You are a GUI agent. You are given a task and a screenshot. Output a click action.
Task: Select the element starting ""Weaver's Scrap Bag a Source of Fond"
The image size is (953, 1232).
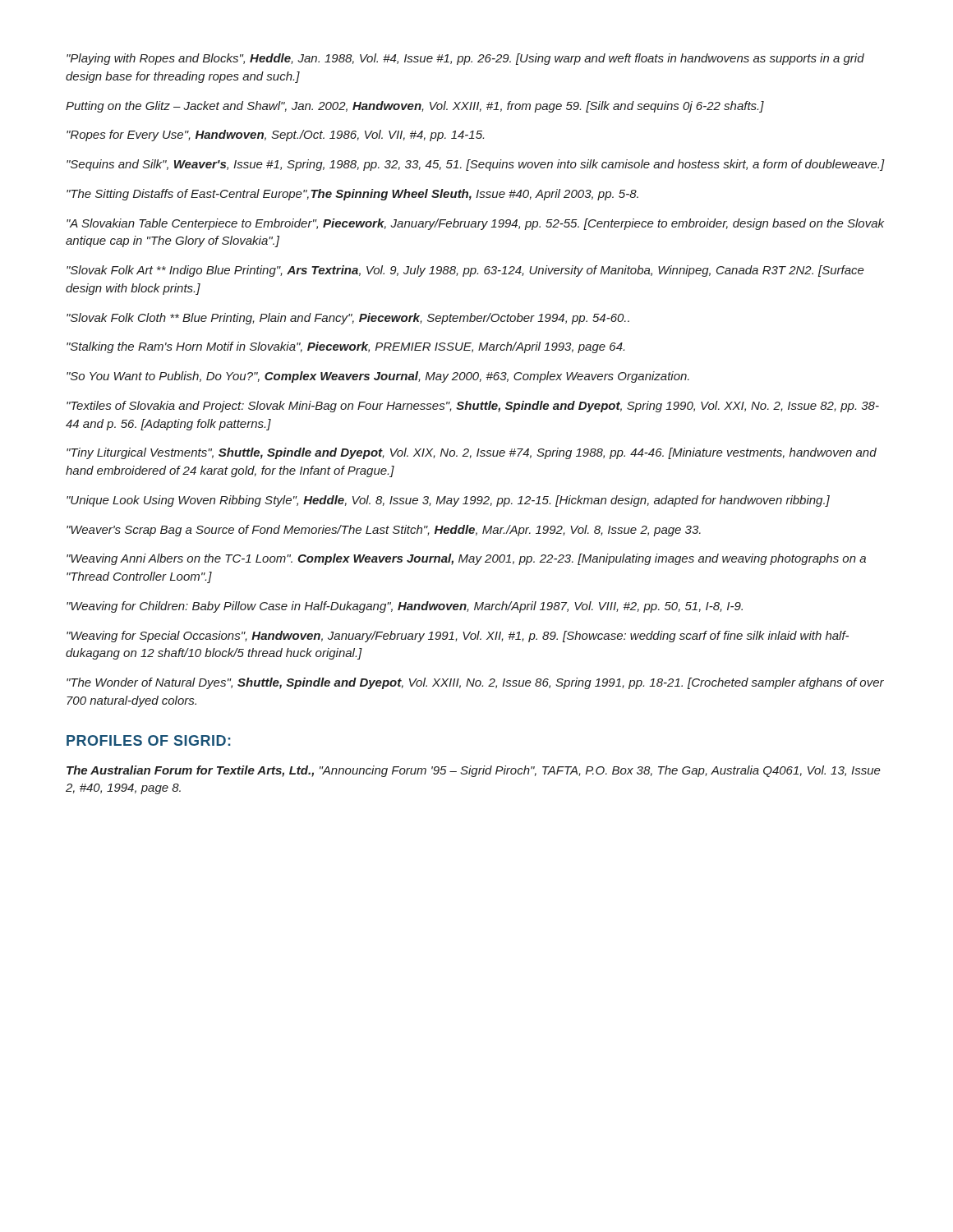click(x=384, y=529)
